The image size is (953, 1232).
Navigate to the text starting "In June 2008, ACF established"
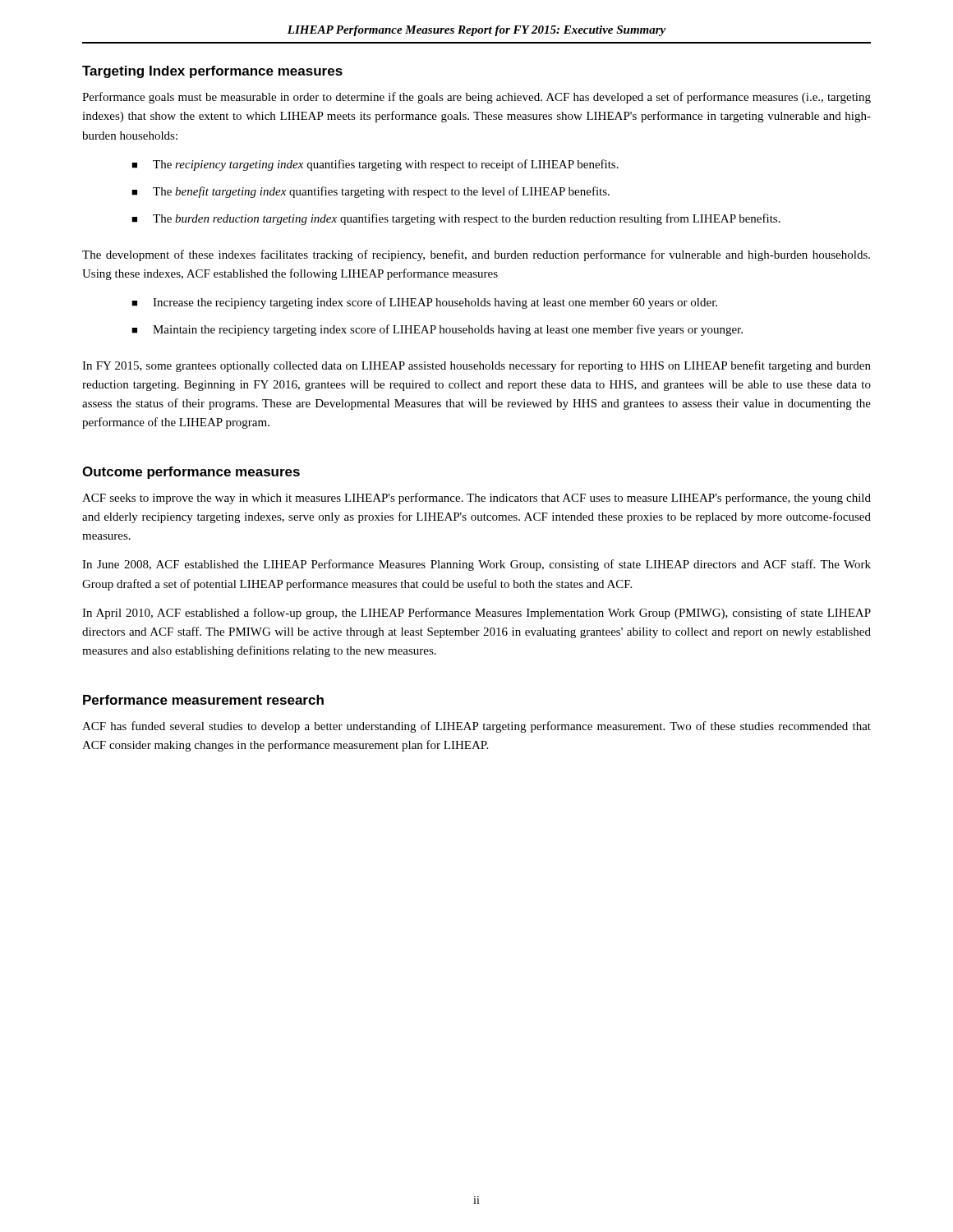click(x=476, y=574)
